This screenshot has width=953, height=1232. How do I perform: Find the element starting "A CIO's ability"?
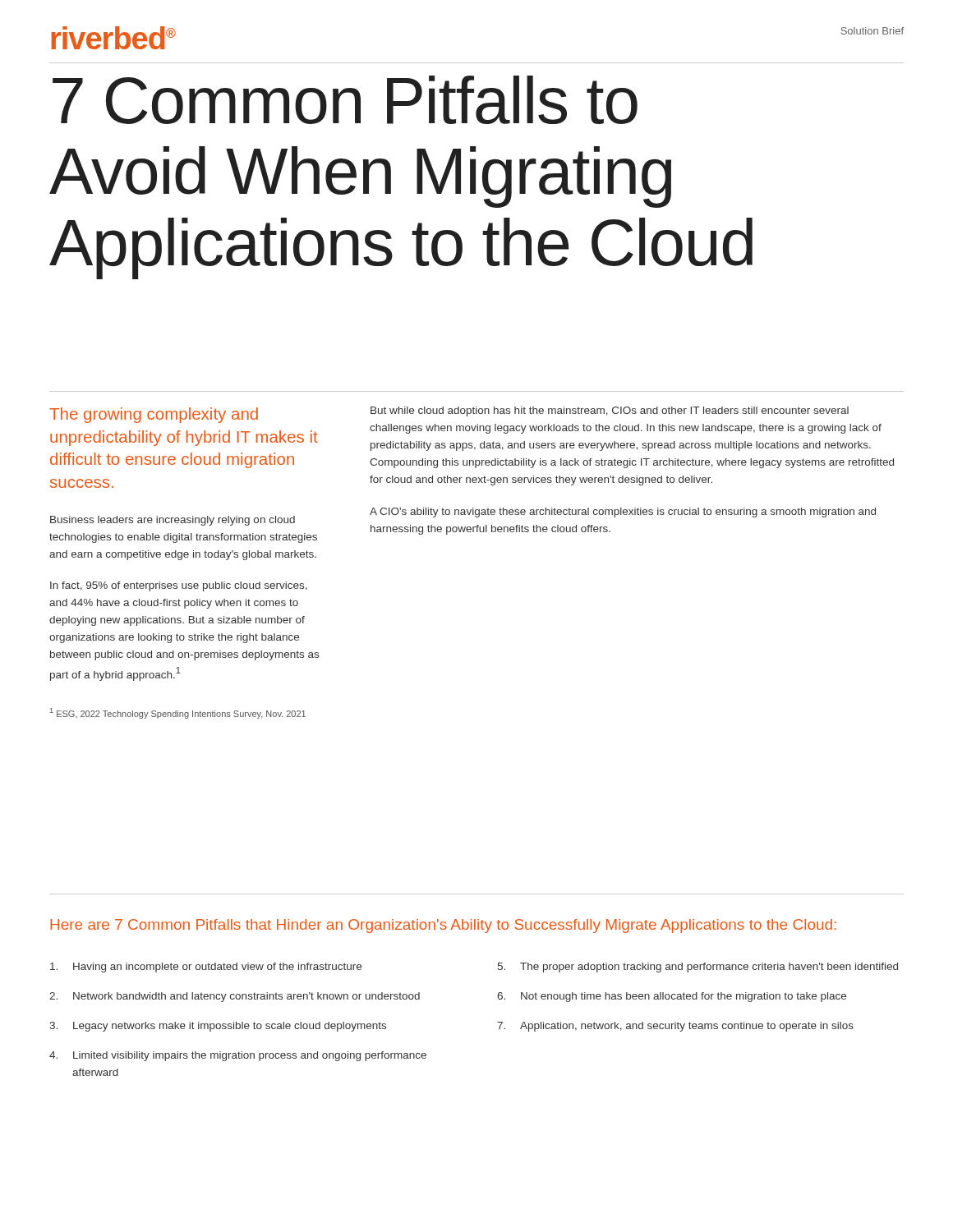[637, 520]
